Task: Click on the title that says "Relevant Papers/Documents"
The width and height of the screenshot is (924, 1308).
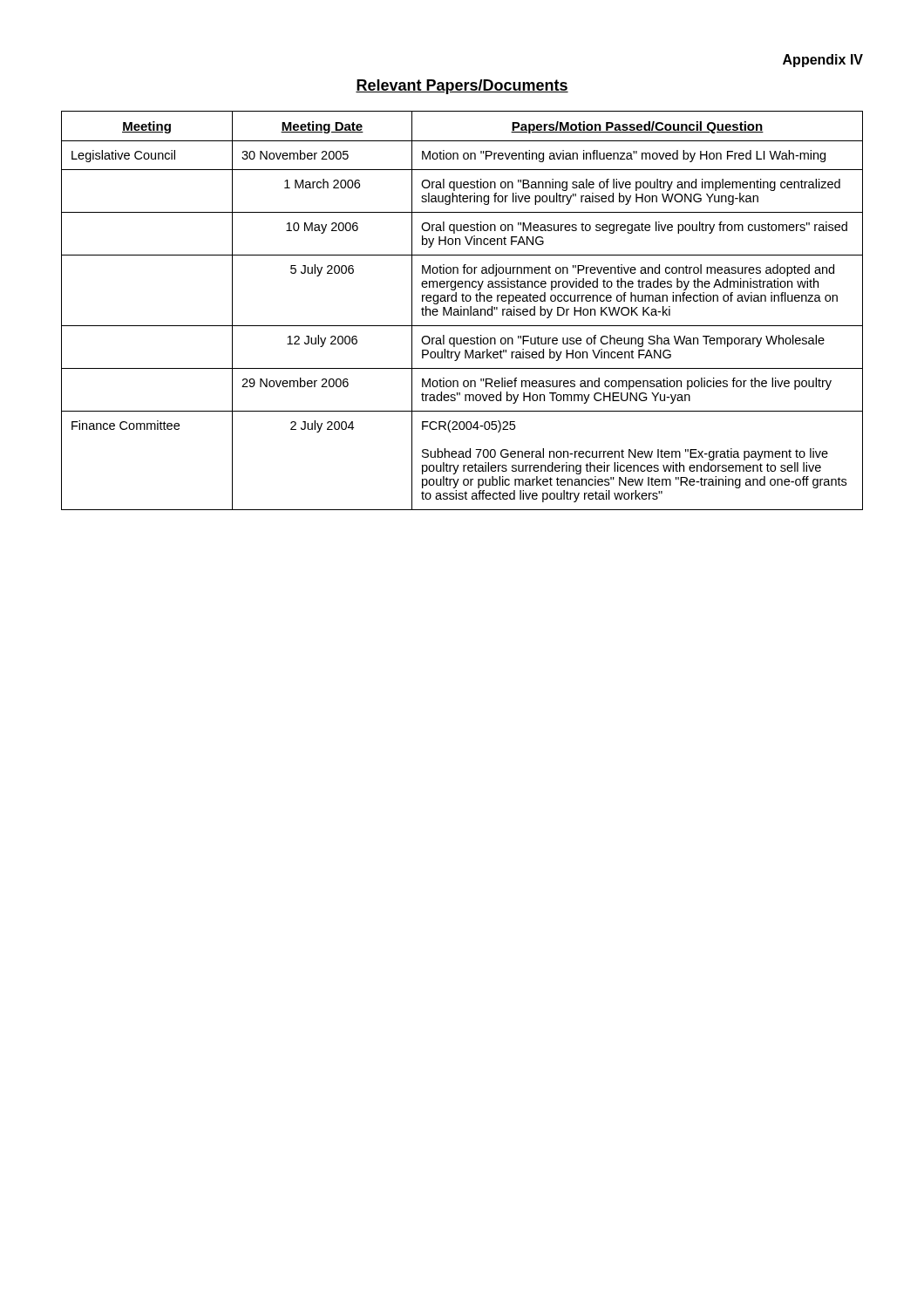Action: [462, 85]
